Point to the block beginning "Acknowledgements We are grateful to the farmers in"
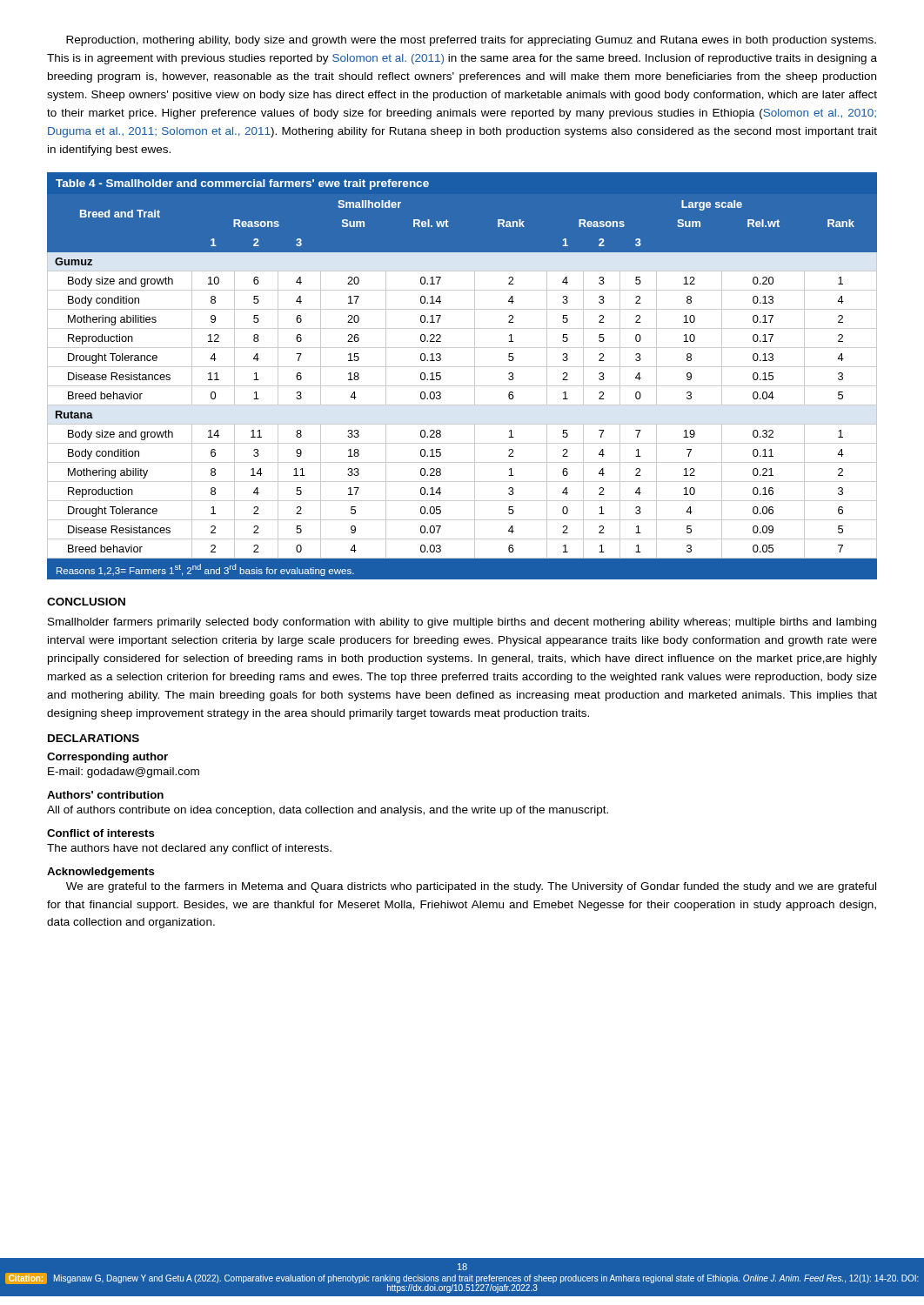Viewport: 924px width, 1305px height. click(462, 898)
